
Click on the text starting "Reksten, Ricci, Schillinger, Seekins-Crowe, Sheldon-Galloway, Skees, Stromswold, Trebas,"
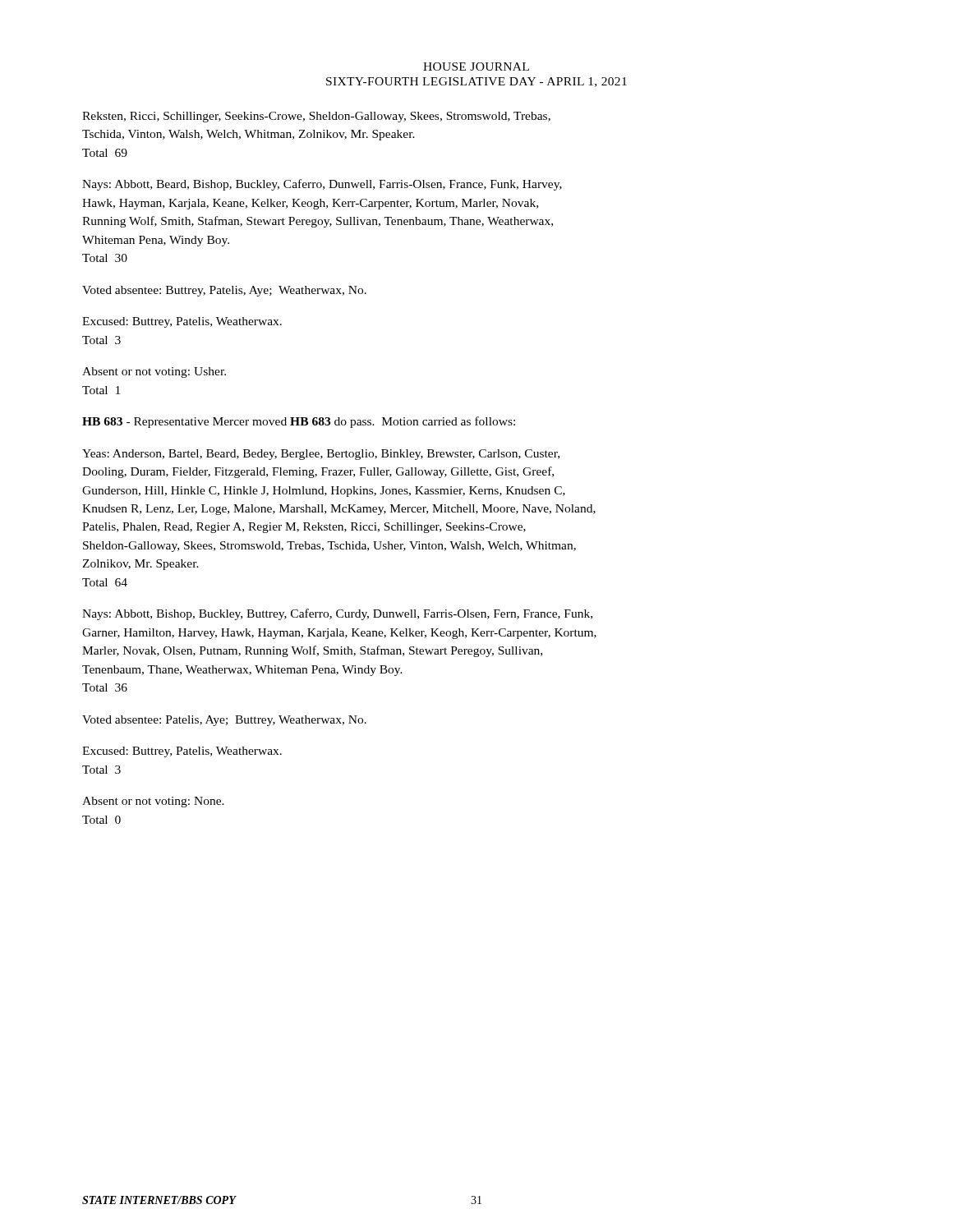(316, 117)
